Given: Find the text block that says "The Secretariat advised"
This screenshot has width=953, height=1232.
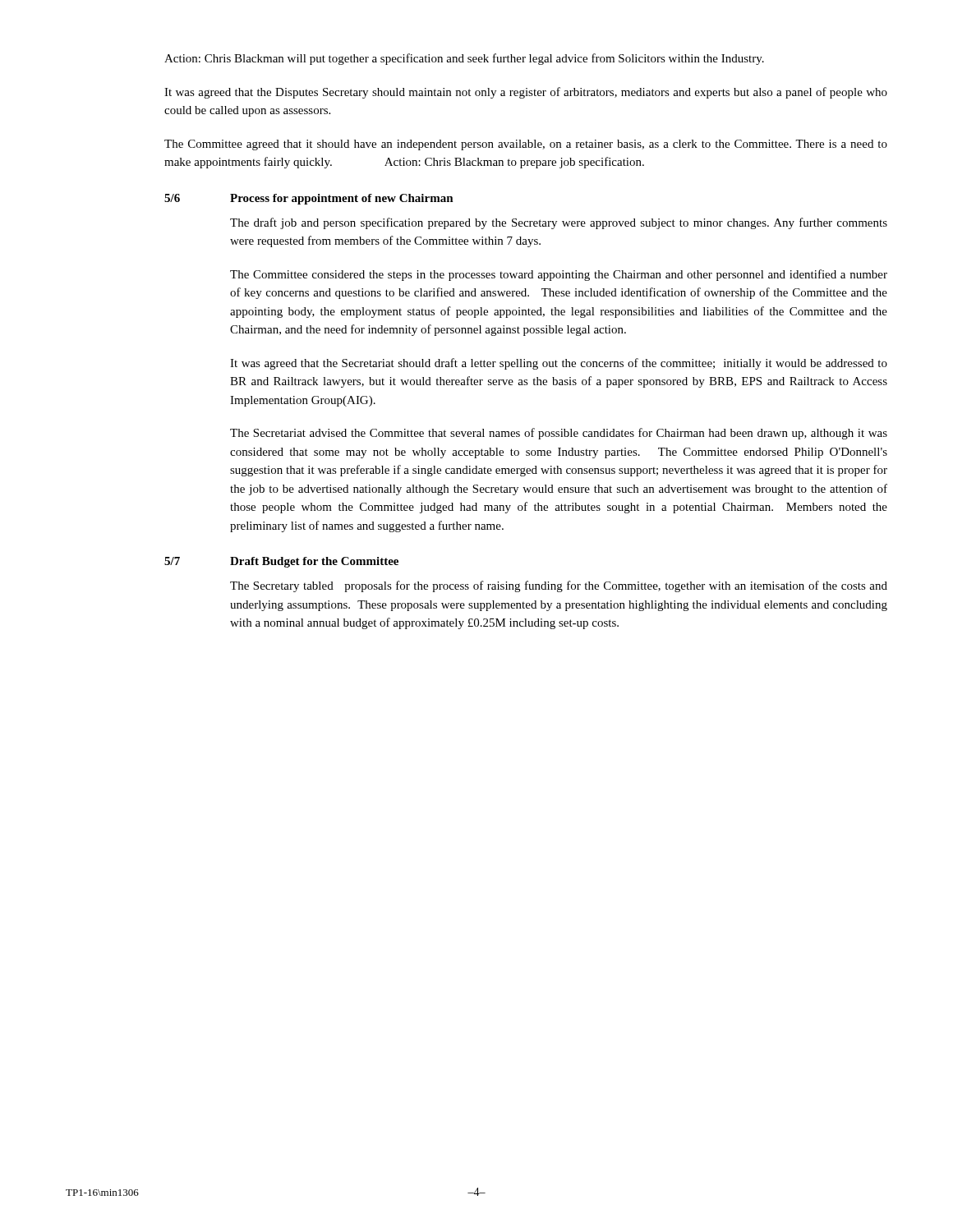Looking at the screenshot, I should [x=559, y=479].
